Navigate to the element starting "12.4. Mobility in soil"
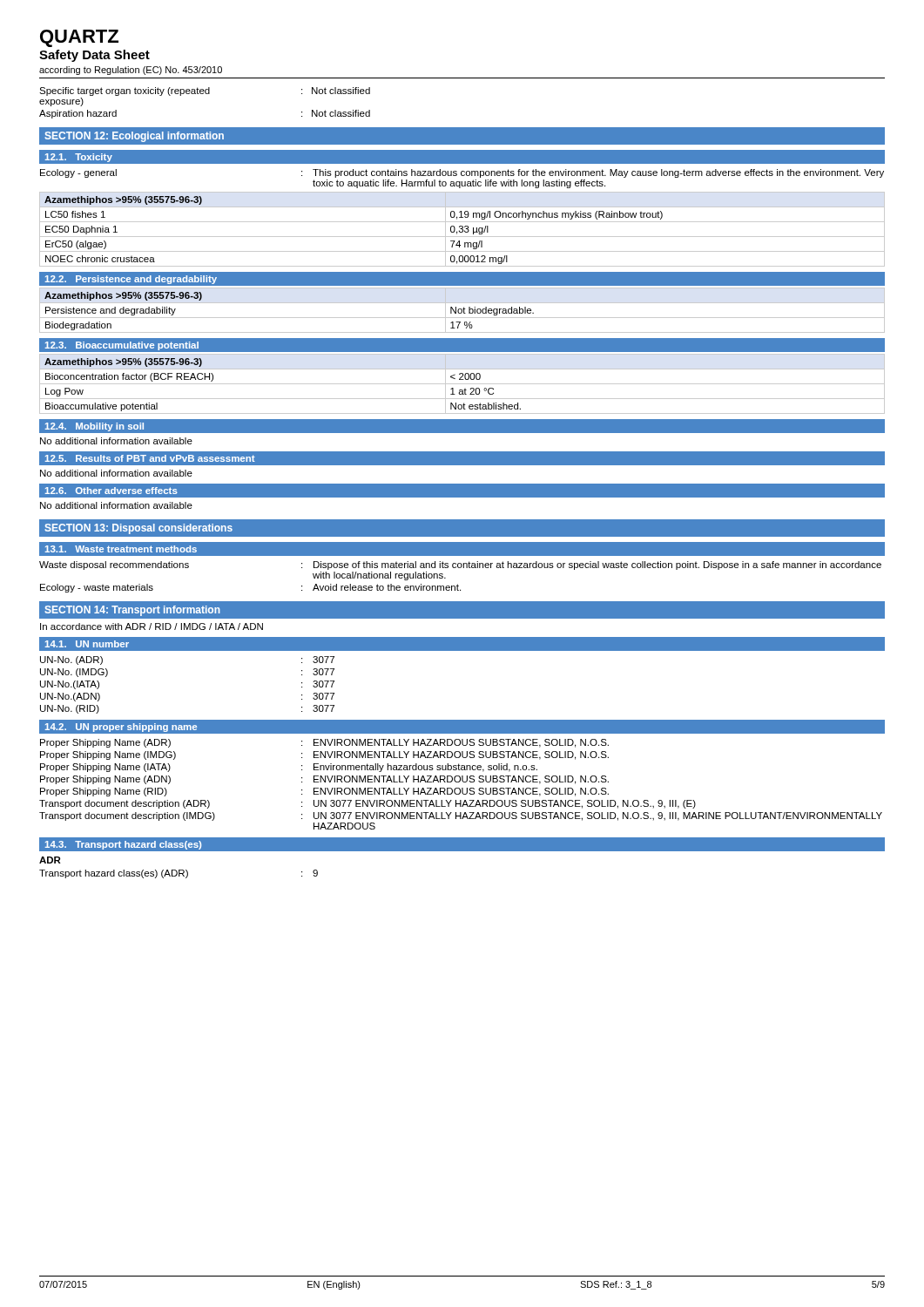The height and width of the screenshot is (1307, 924). 95,426
